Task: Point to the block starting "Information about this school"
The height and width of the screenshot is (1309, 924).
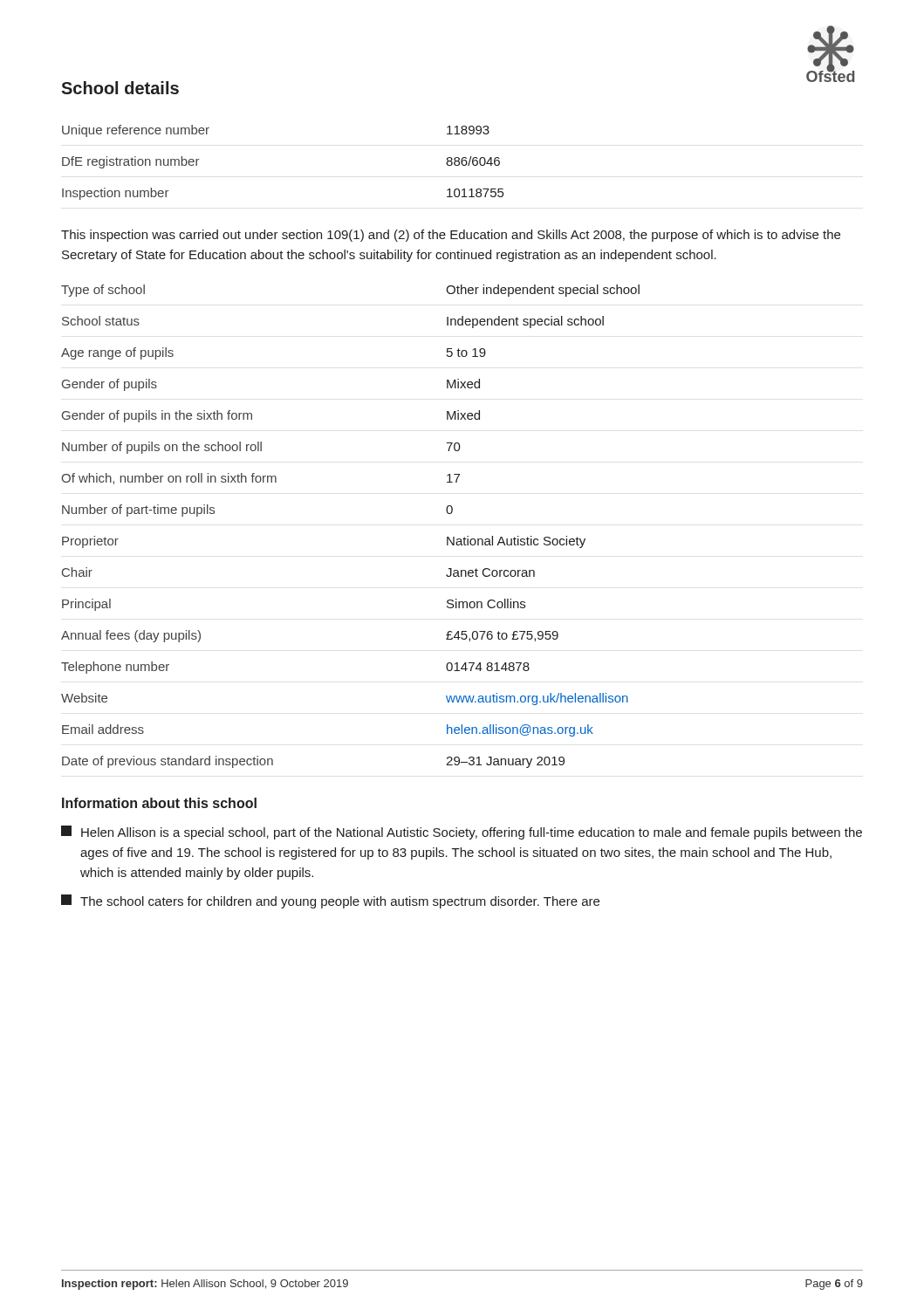Action: pos(159,803)
